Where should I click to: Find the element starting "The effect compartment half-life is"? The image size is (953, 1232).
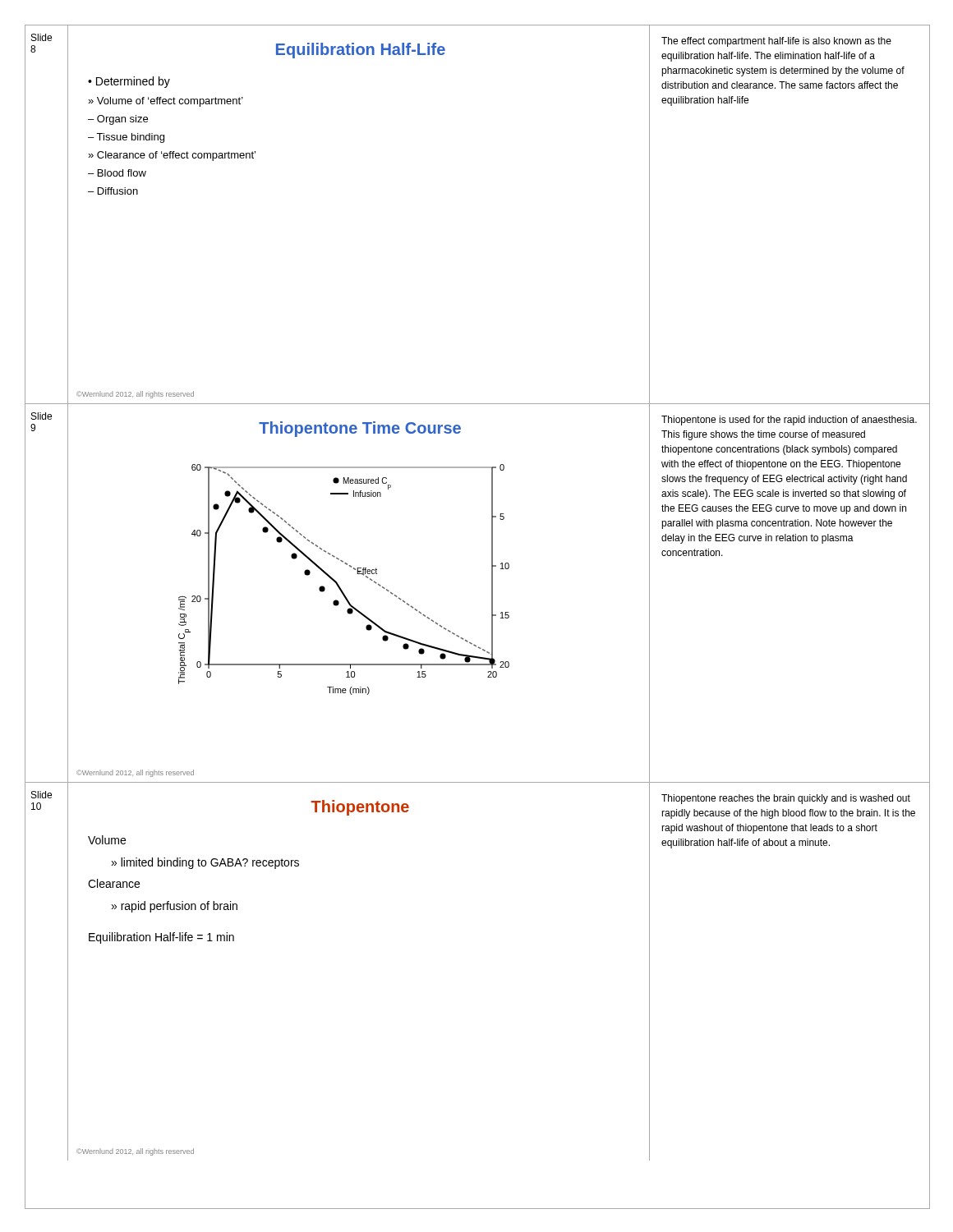tap(783, 71)
